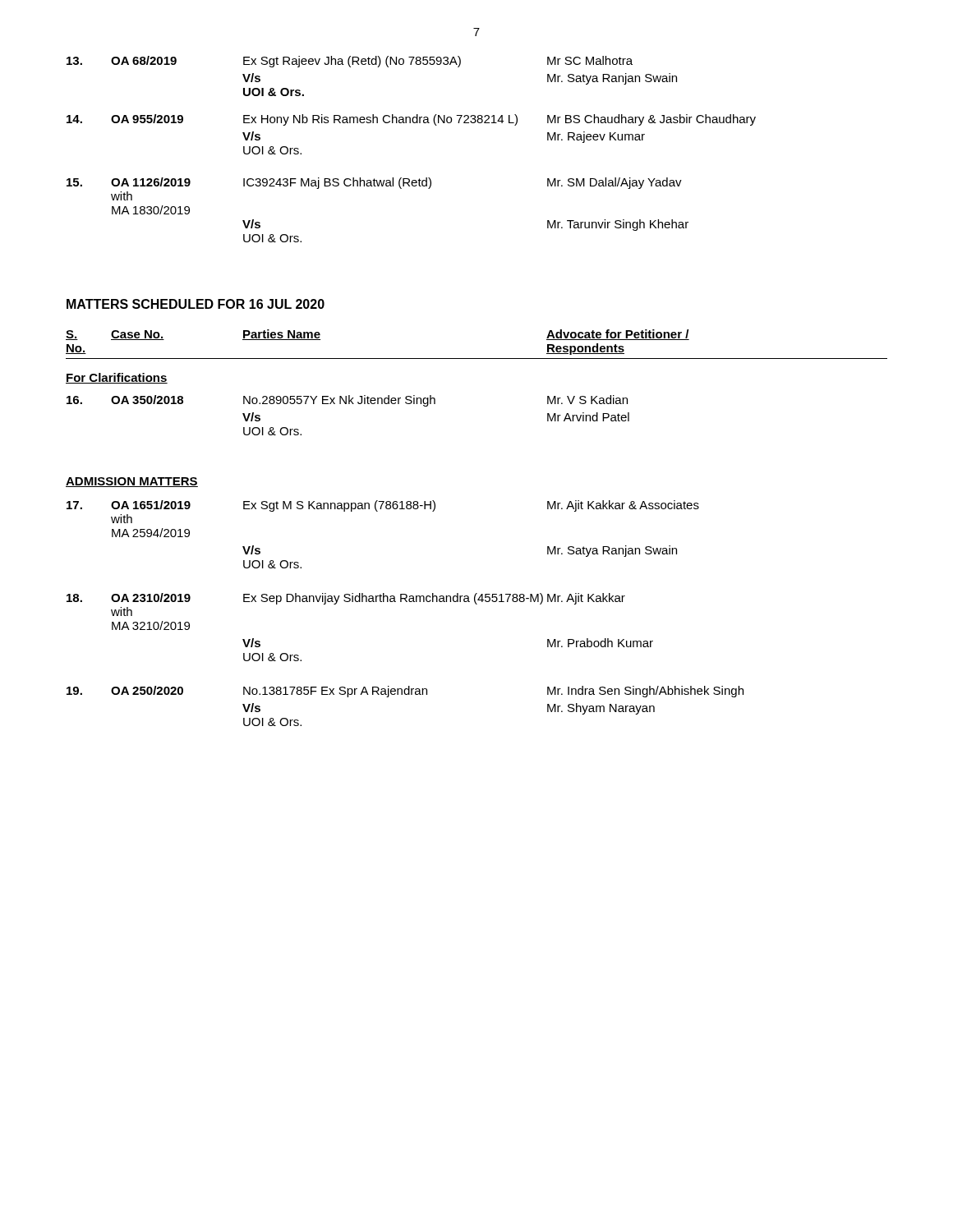Find "For Clarifications" on this page
Viewport: 953px width, 1232px height.
tap(116, 377)
